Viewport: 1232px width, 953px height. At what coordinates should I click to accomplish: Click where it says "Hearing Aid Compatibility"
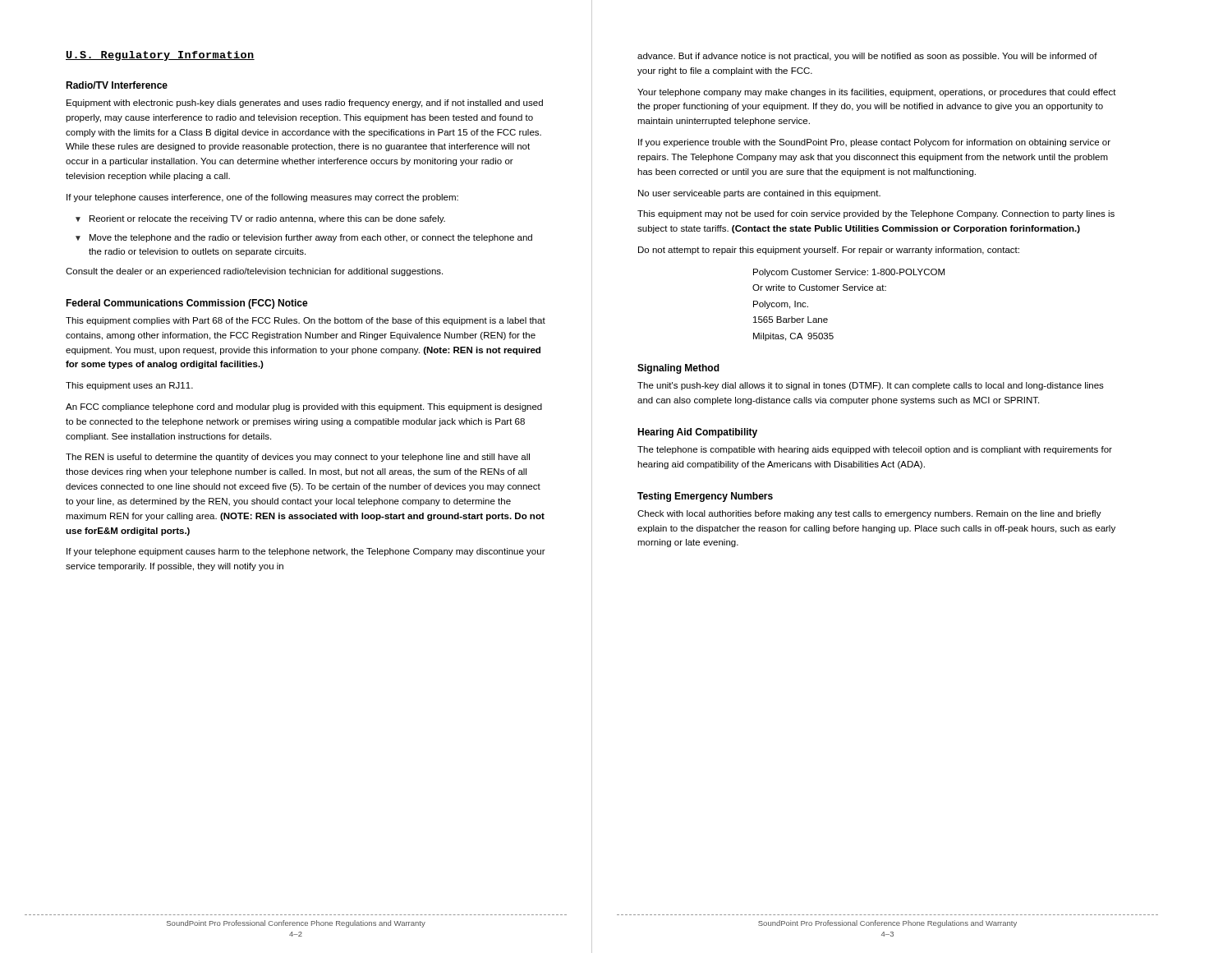(x=697, y=432)
